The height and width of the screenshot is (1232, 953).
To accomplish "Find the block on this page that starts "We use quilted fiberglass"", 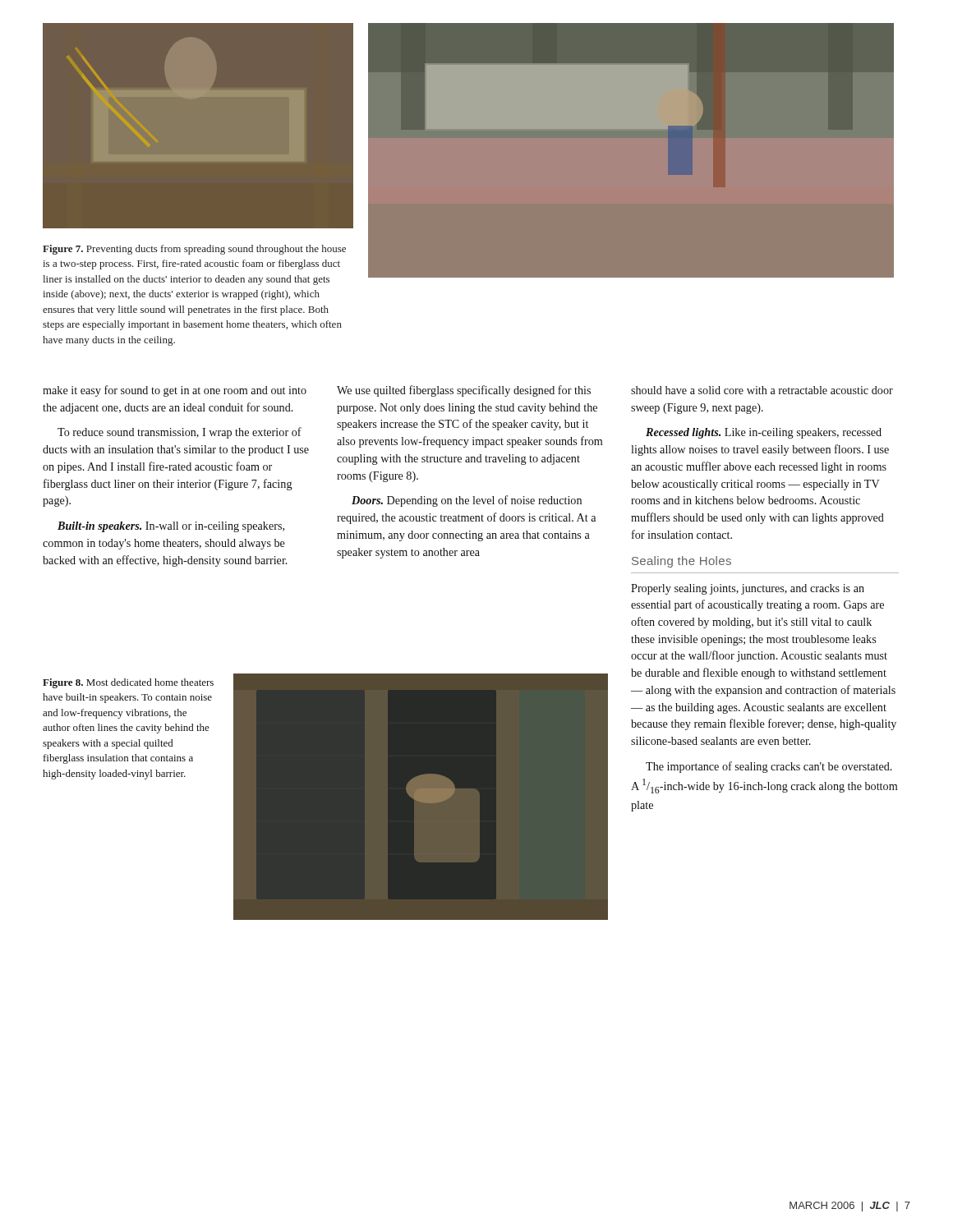I will point(471,471).
